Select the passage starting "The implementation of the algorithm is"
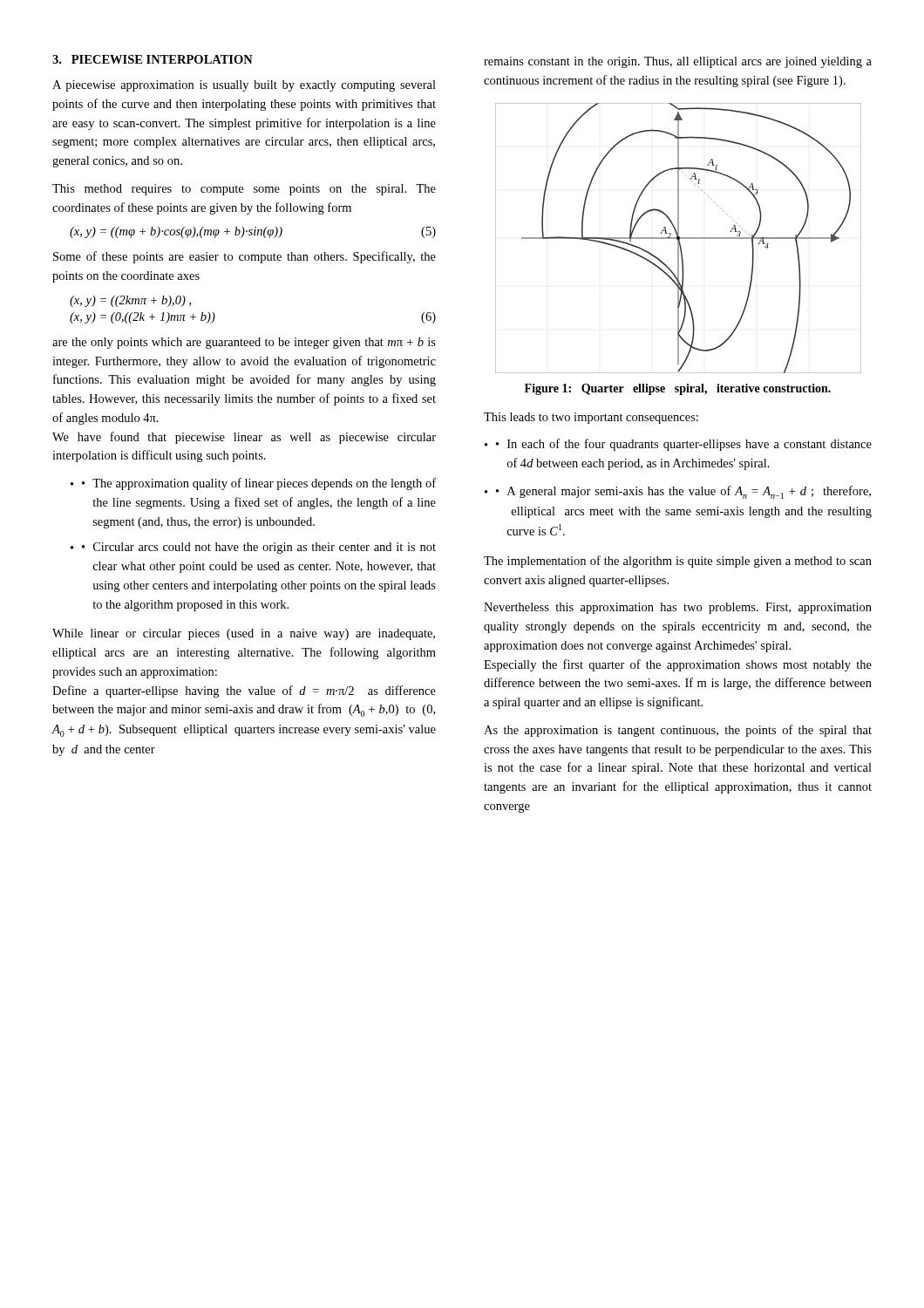This screenshot has width=924, height=1308. click(x=678, y=570)
